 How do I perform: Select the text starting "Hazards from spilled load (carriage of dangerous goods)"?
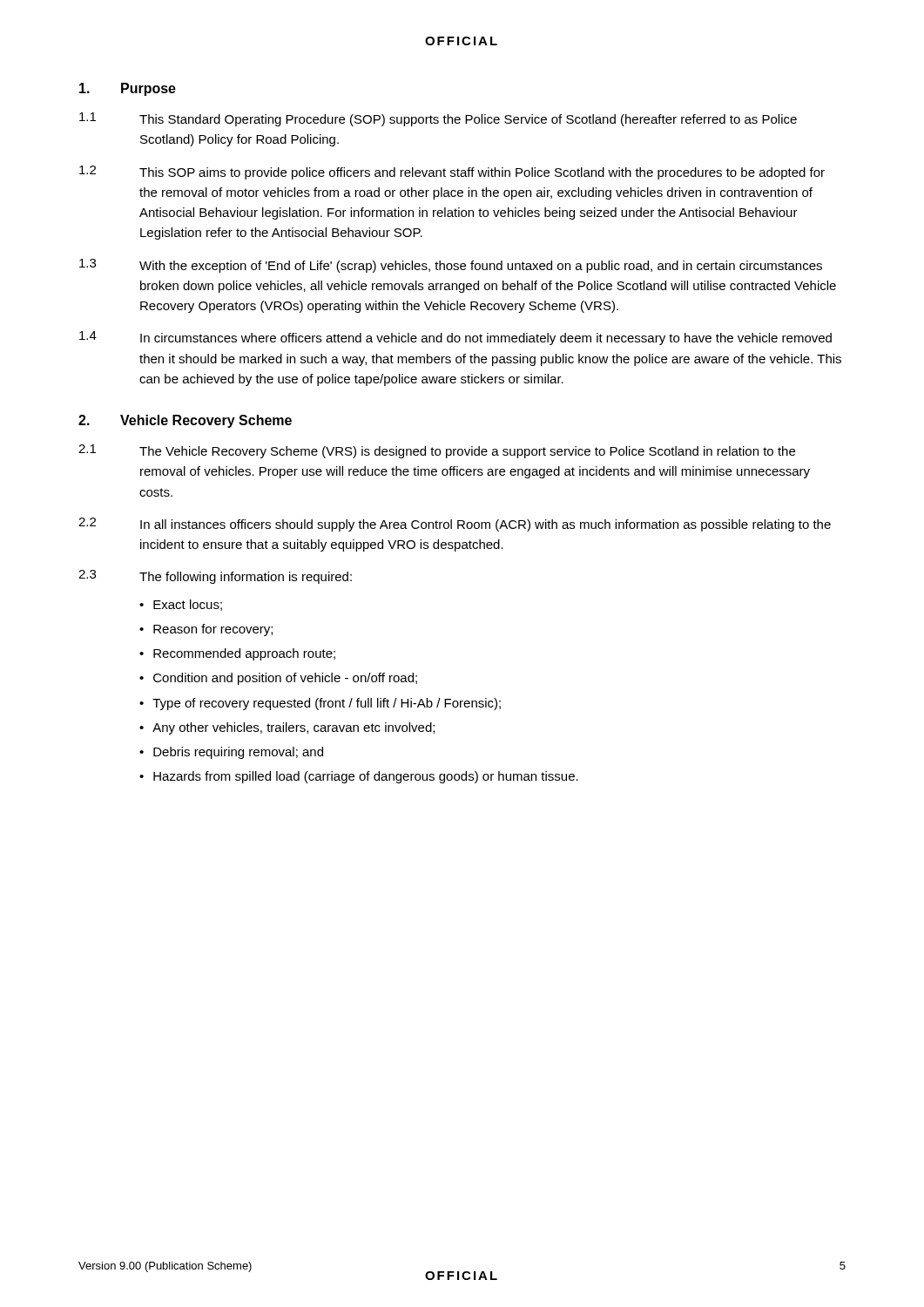click(x=366, y=776)
